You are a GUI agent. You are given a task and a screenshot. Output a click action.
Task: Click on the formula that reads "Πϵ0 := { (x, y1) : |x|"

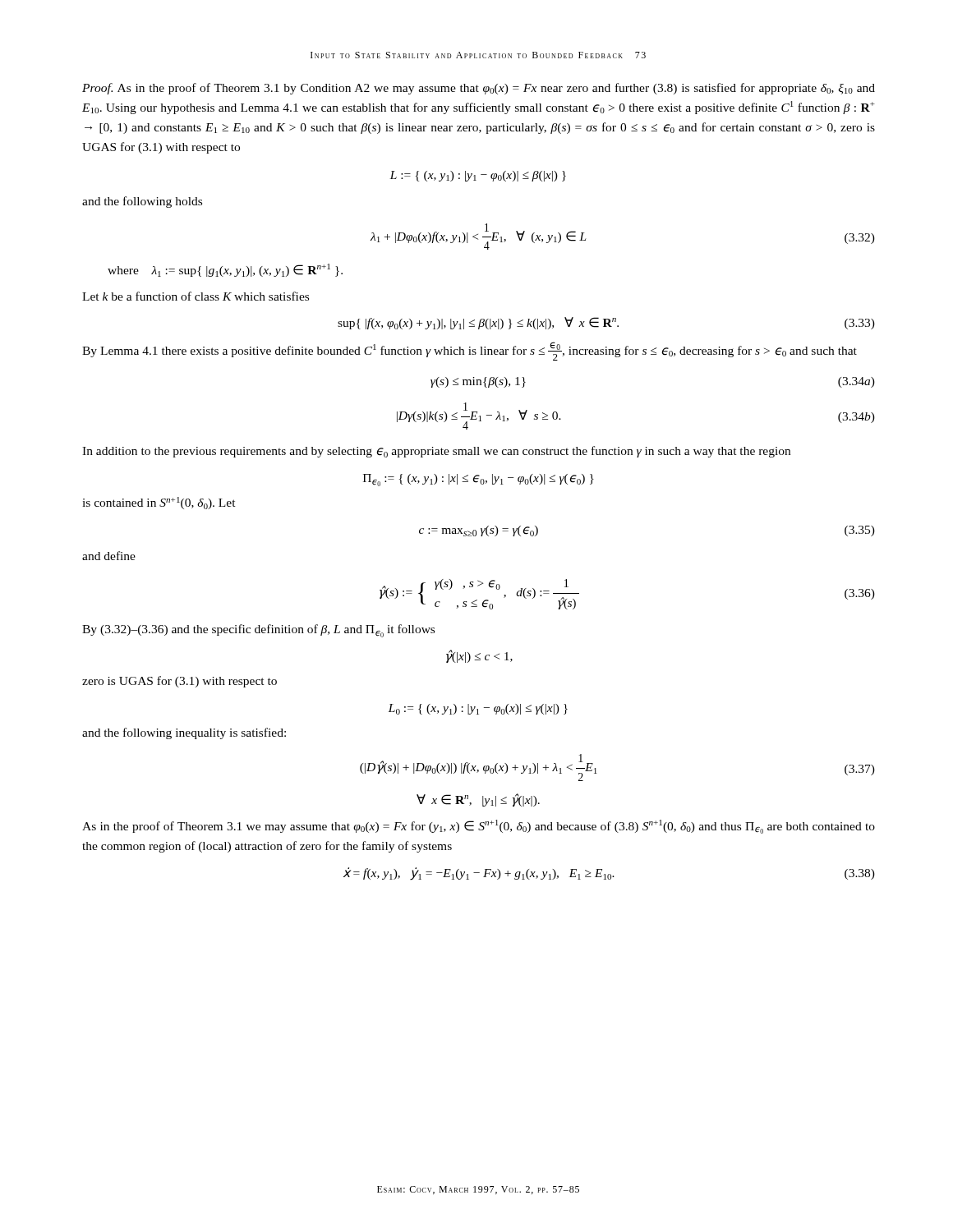tap(479, 479)
